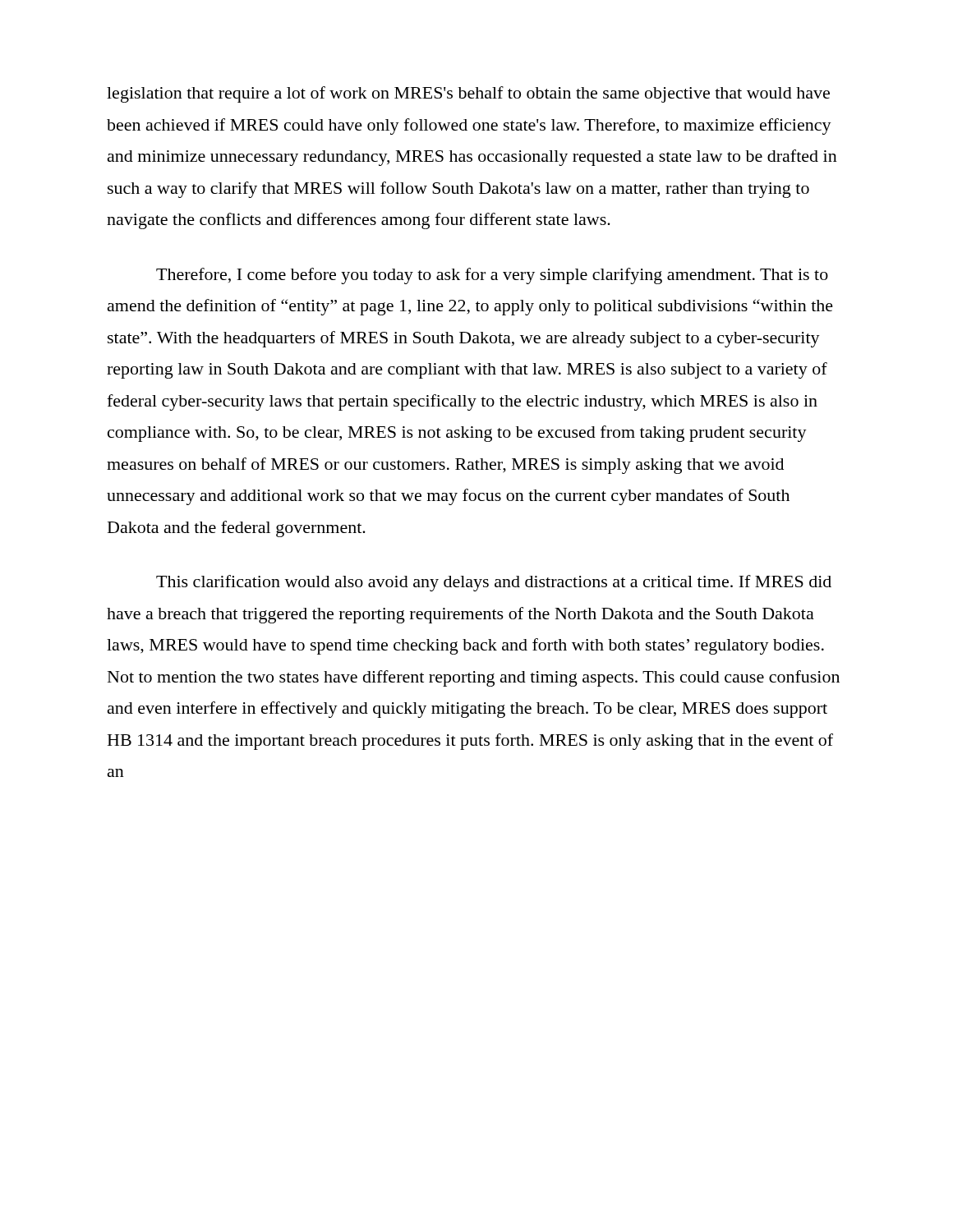Where is the passage that starts "legislation that require"?
Screen dimensions: 1232x953
point(476,156)
